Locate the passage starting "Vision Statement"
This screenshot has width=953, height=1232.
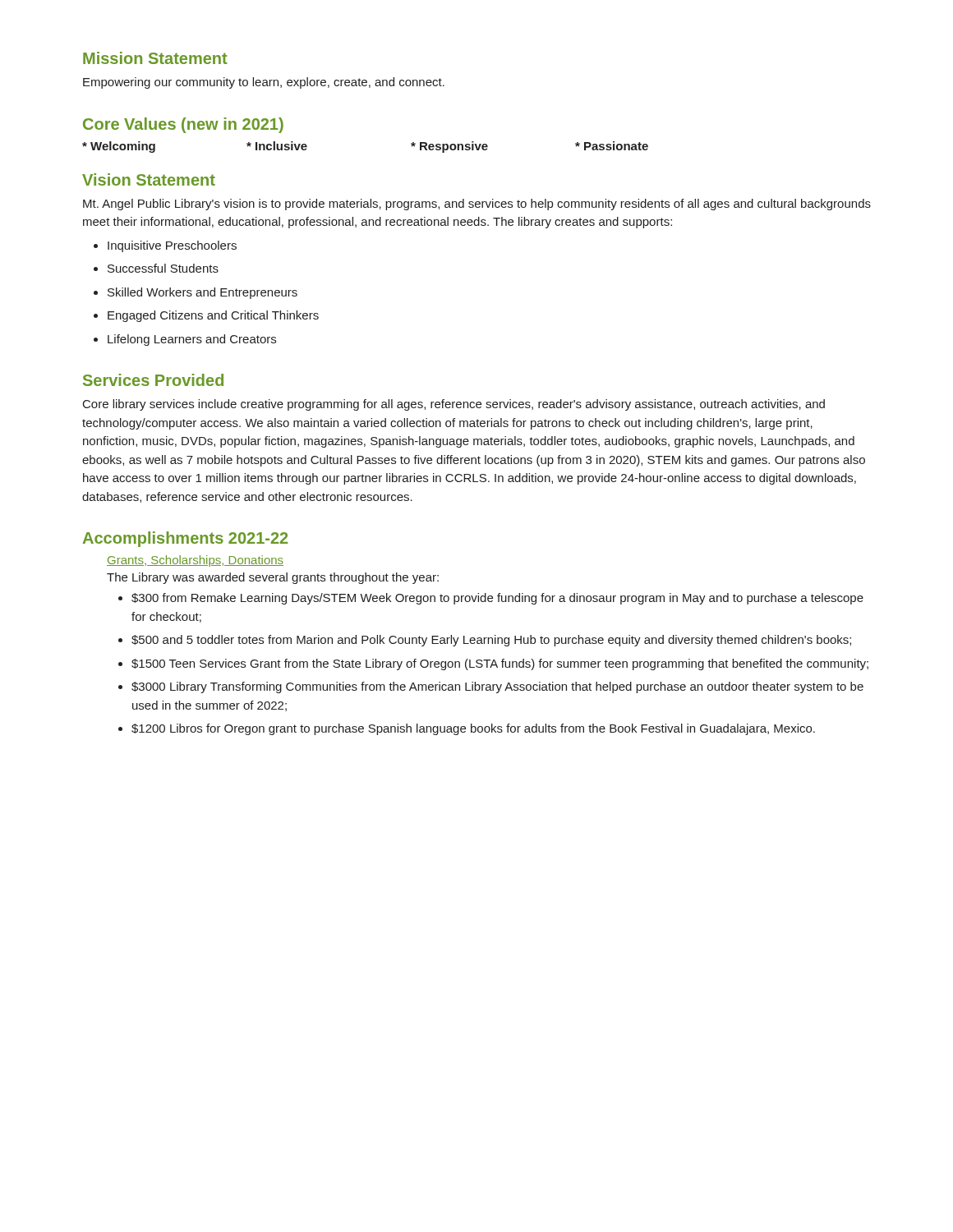(x=149, y=179)
